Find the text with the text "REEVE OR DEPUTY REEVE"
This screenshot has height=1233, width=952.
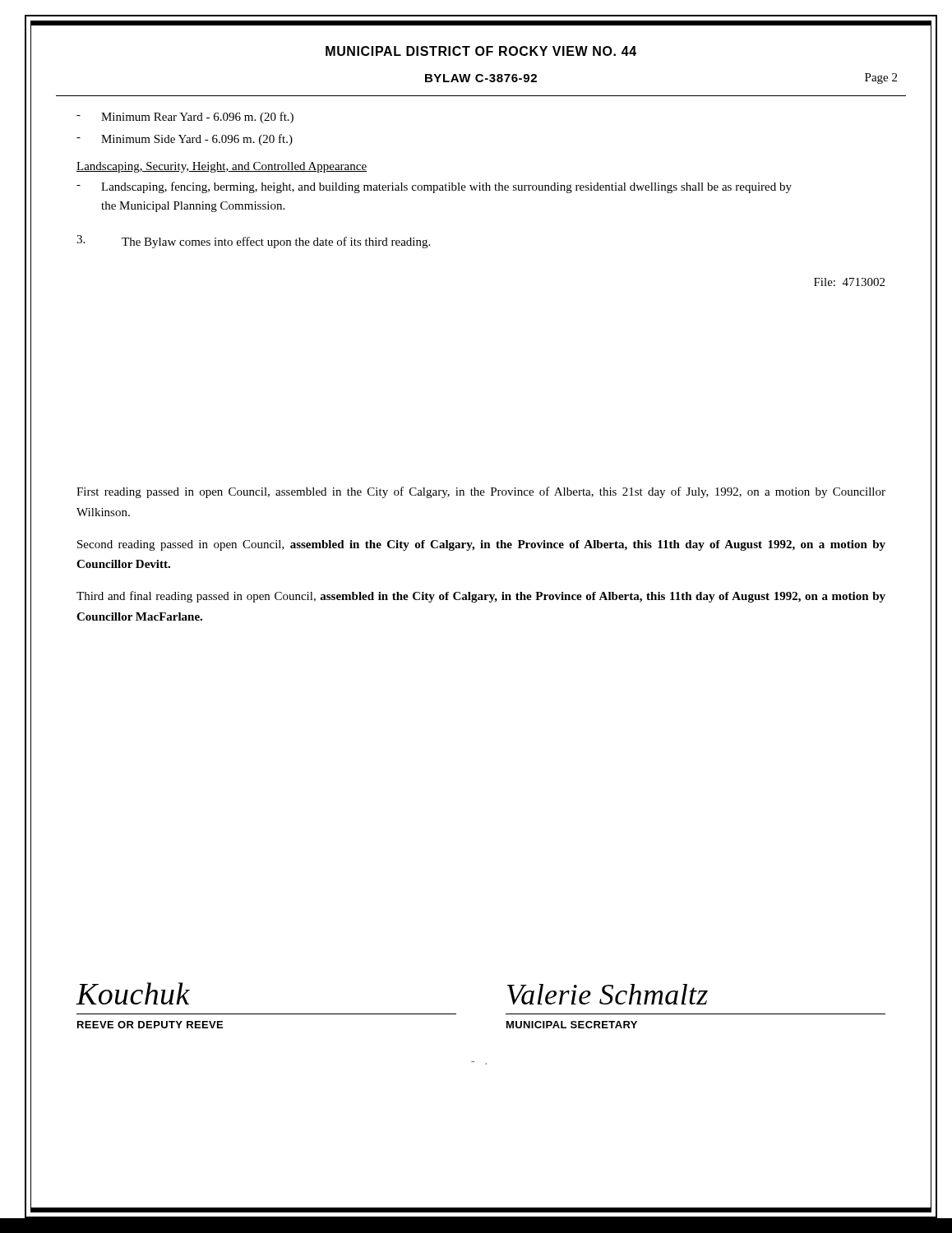(x=150, y=1025)
